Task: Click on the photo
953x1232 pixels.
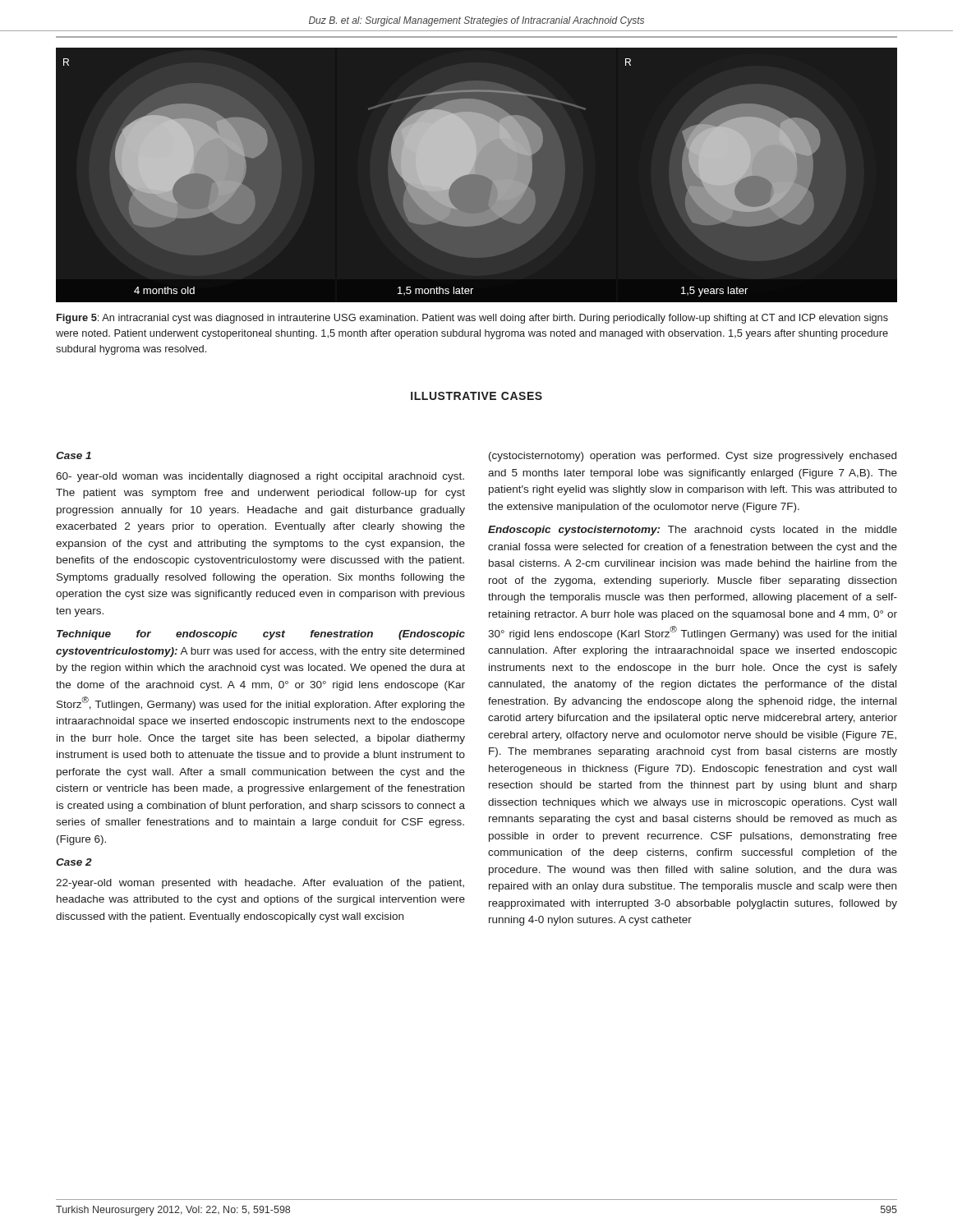Action: [476, 175]
